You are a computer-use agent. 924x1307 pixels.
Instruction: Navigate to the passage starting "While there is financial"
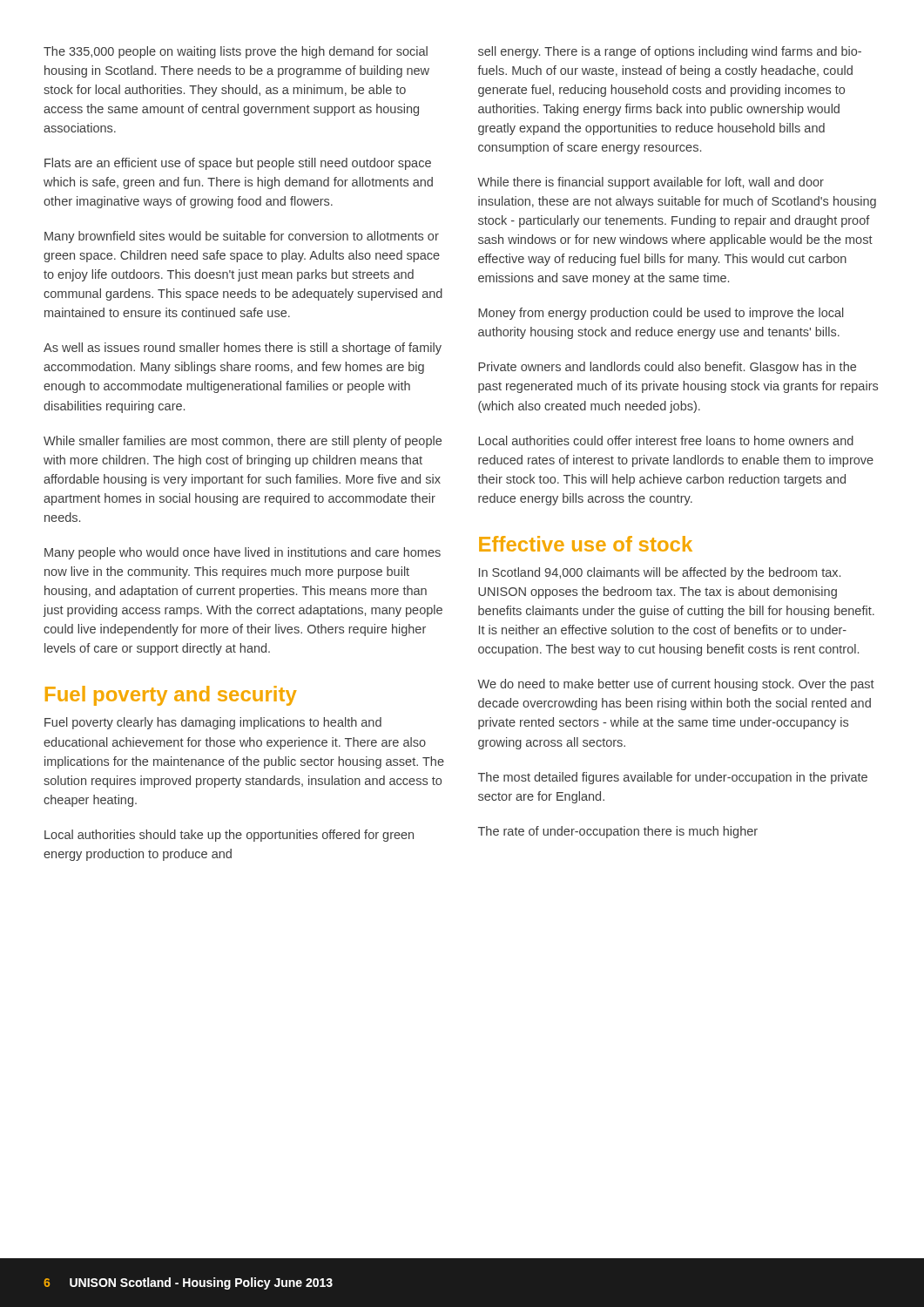click(677, 230)
